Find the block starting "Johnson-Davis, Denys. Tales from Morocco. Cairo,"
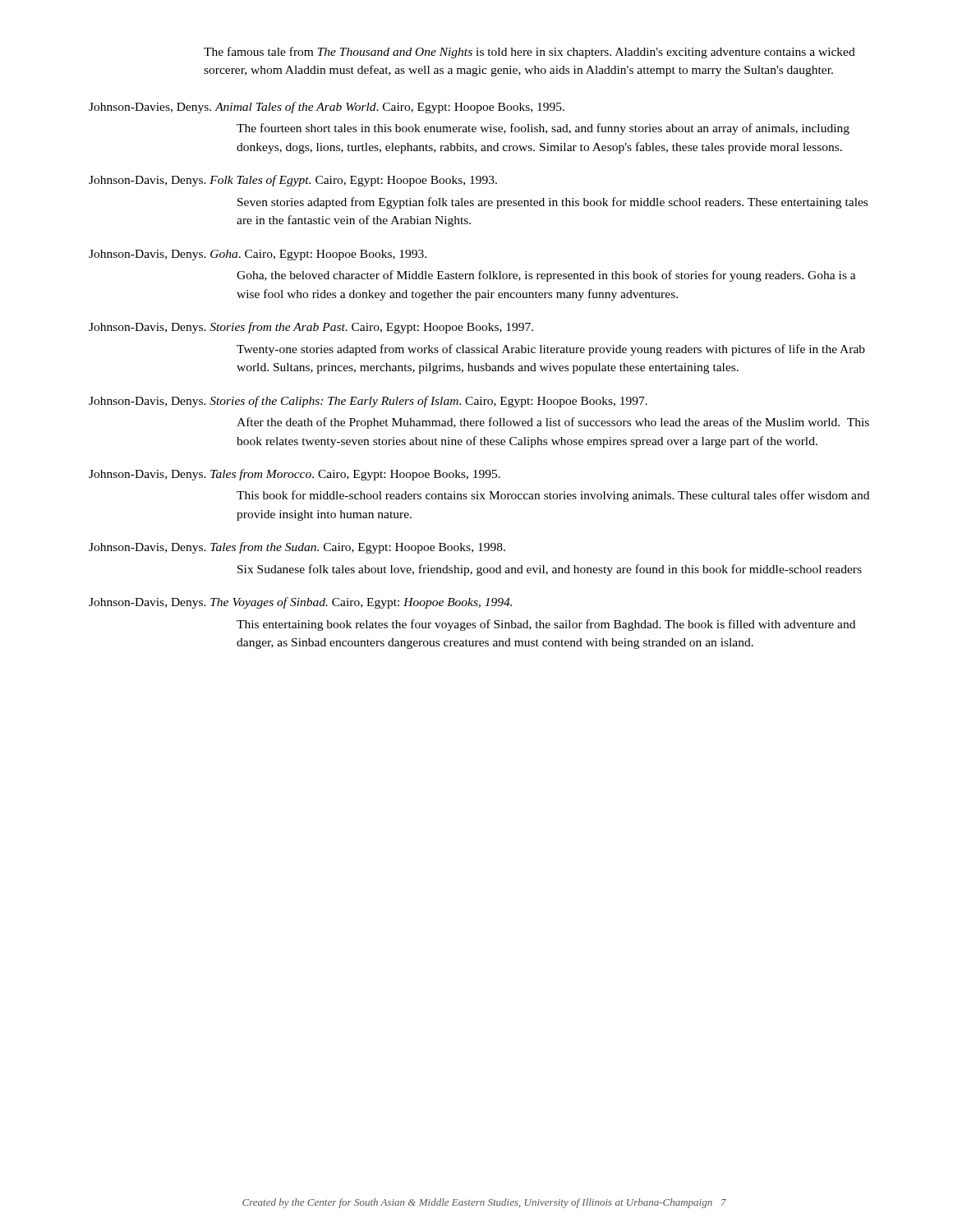Screen dimensions: 1232x953 pos(484,494)
